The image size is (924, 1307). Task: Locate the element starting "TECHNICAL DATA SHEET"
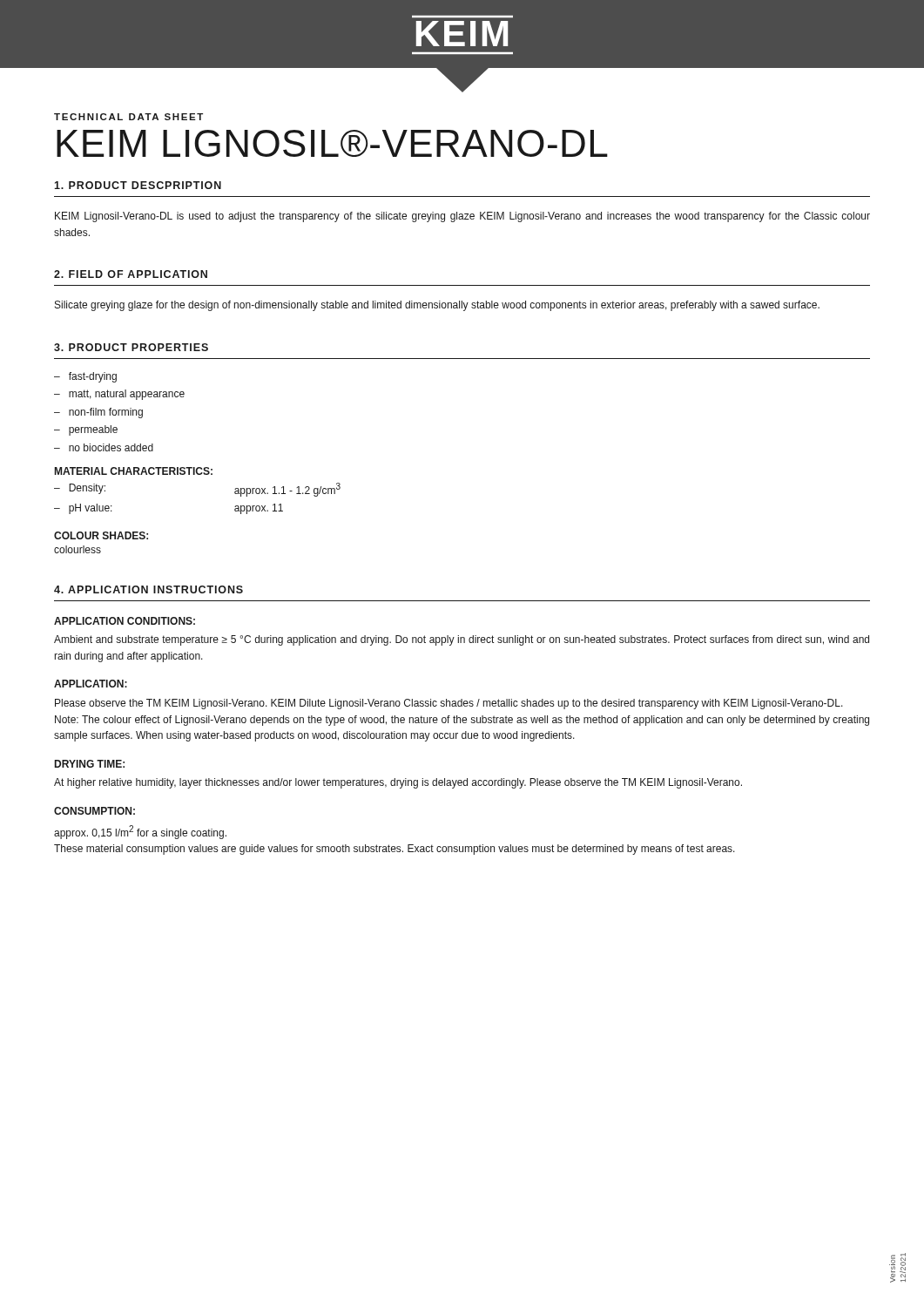point(129,117)
